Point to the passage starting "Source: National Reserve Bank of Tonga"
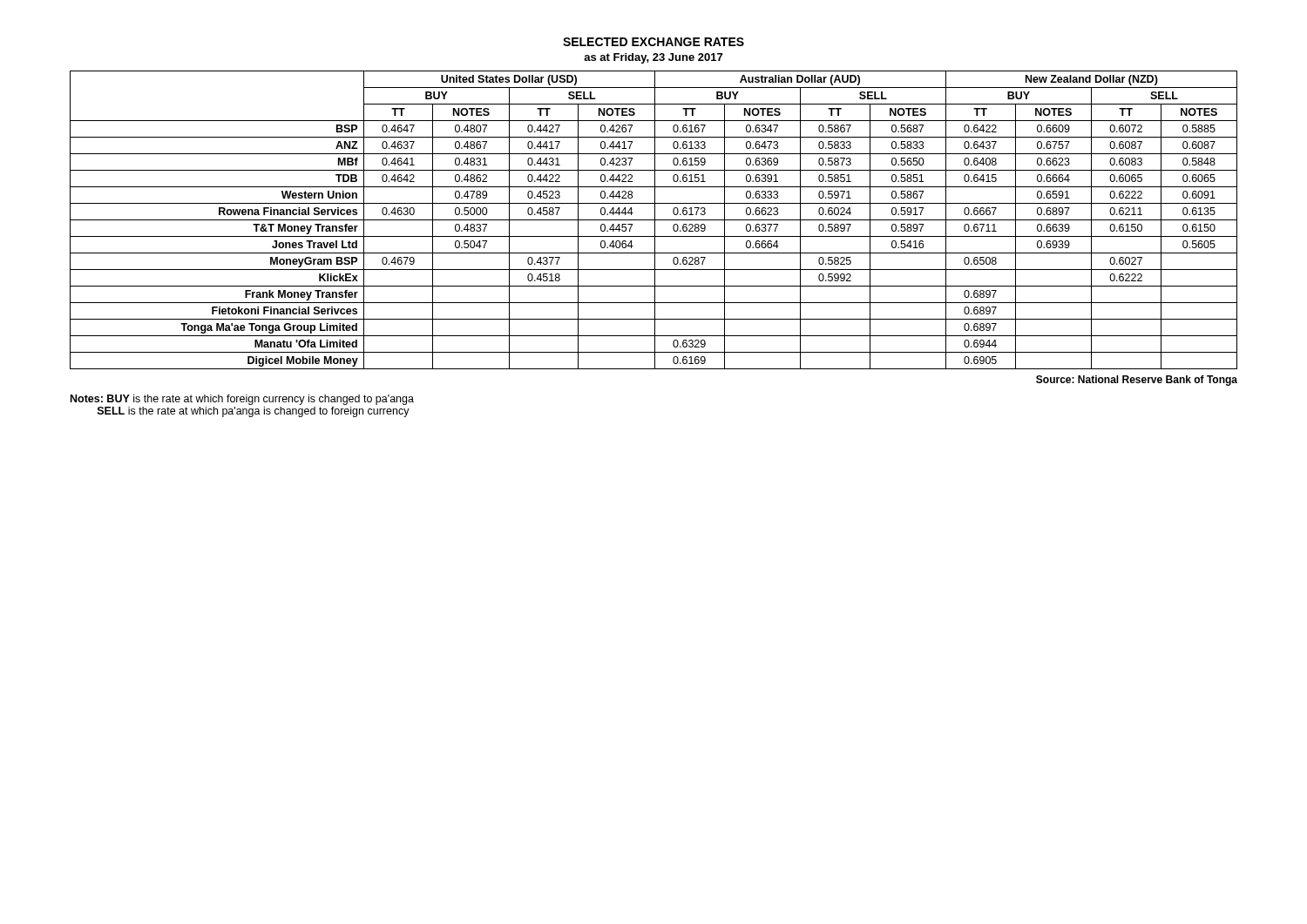This screenshot has height=924, width=1307. (x=1137, y=380)
